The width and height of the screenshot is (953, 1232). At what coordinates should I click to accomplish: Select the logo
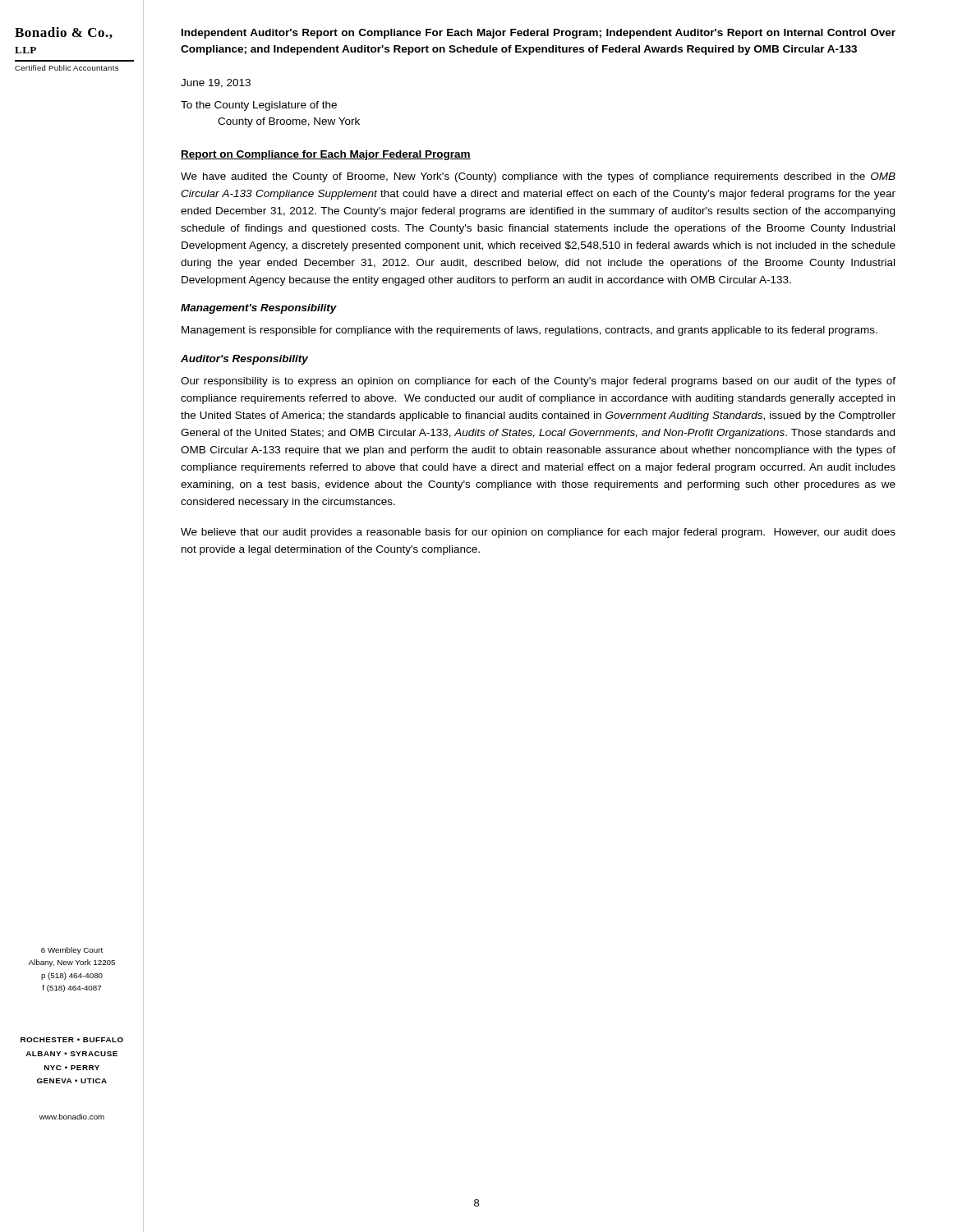pos(74,48)
